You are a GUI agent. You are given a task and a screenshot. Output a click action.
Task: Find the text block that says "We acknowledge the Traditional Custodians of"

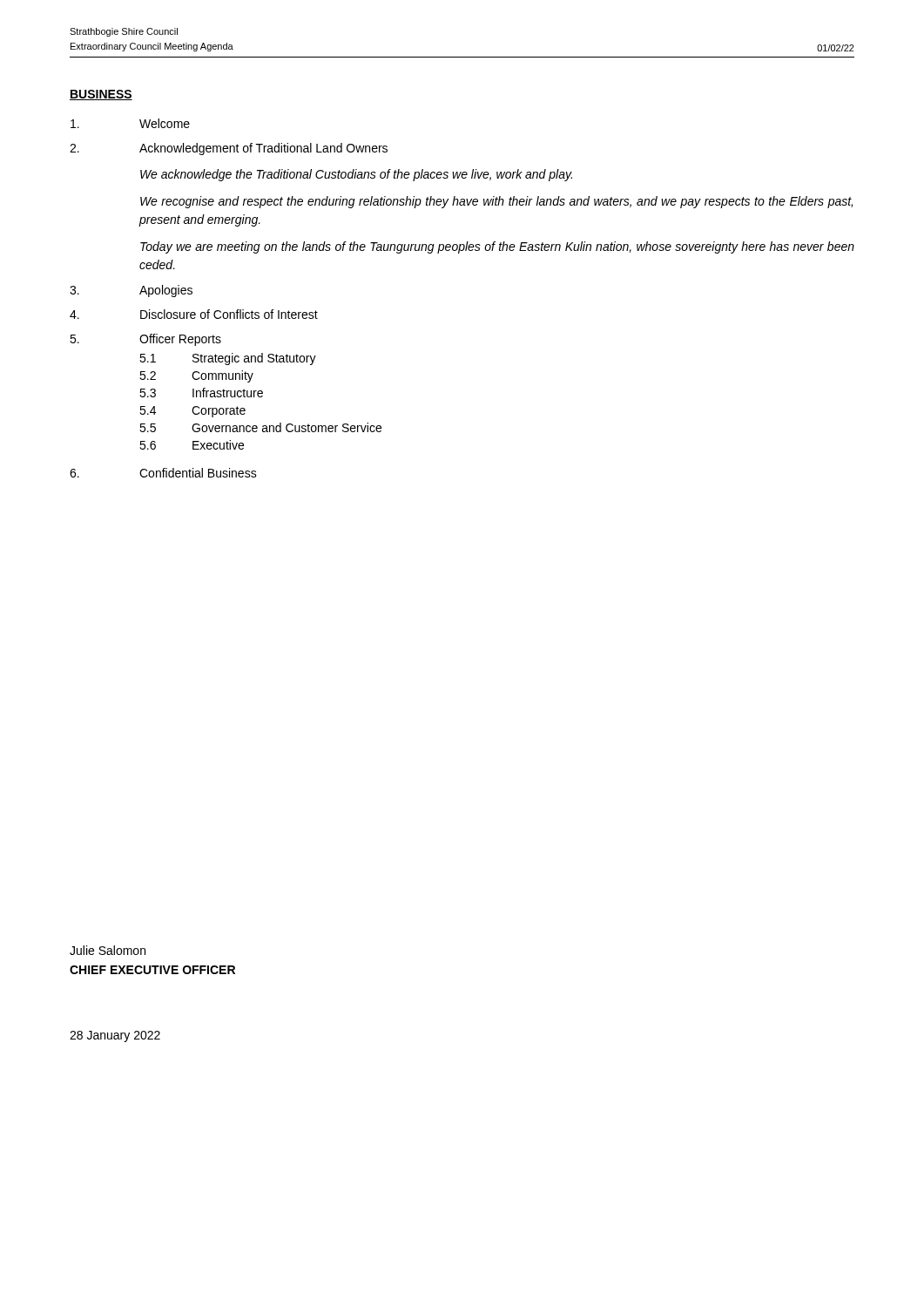tap(357, 174)
